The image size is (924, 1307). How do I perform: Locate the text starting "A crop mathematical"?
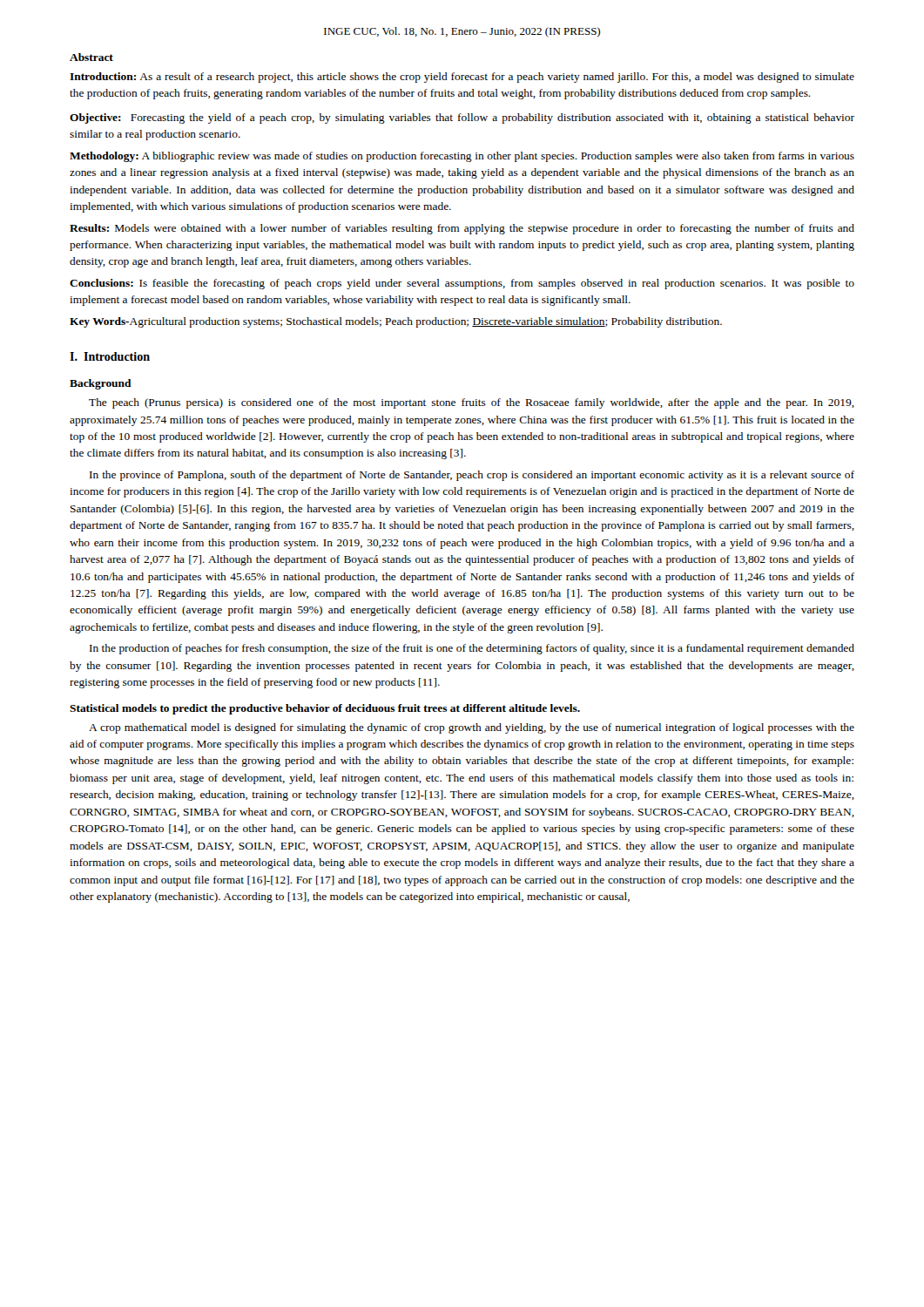point(462,811)
